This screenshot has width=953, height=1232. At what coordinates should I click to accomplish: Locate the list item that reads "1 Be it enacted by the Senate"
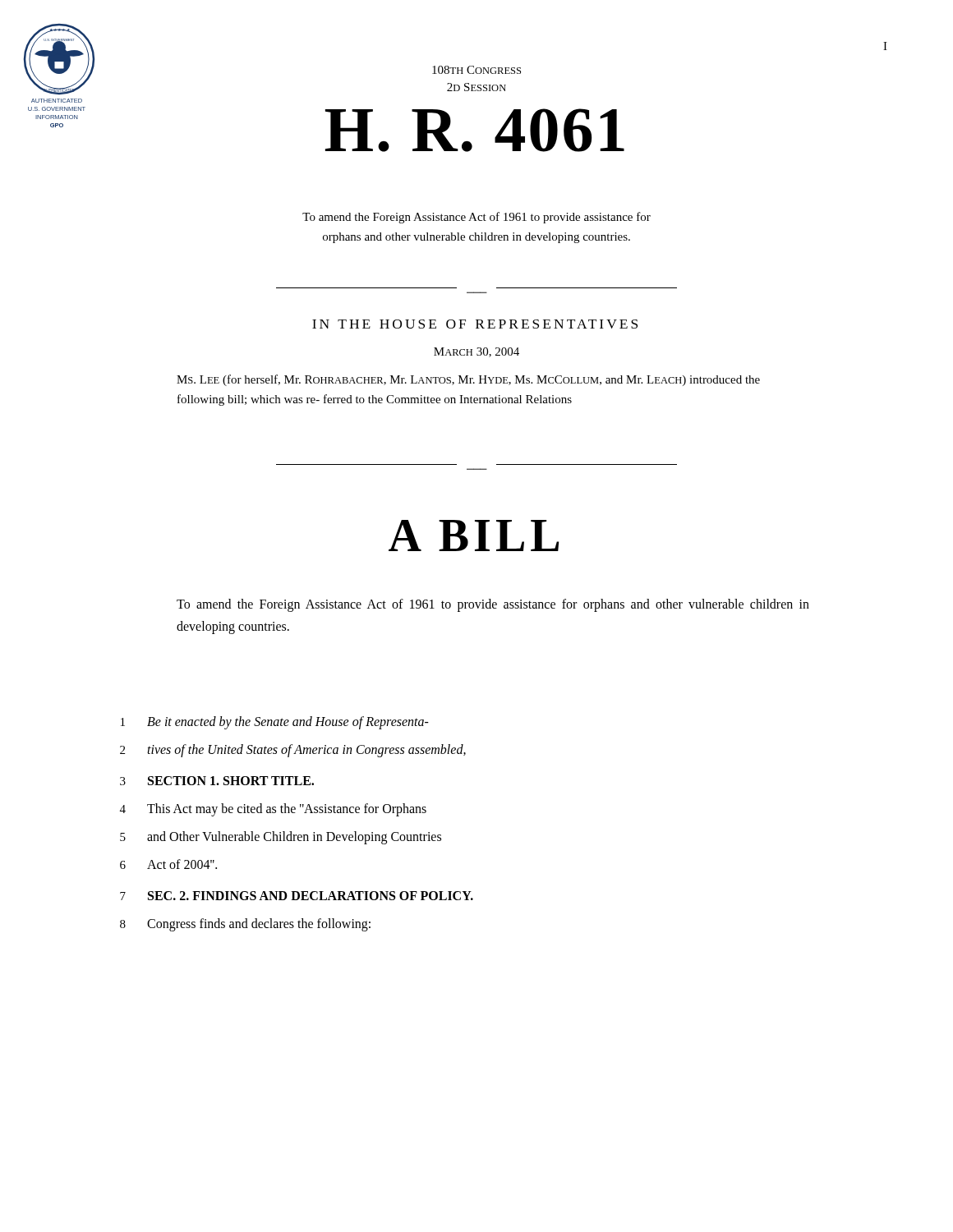click(275, 723)
